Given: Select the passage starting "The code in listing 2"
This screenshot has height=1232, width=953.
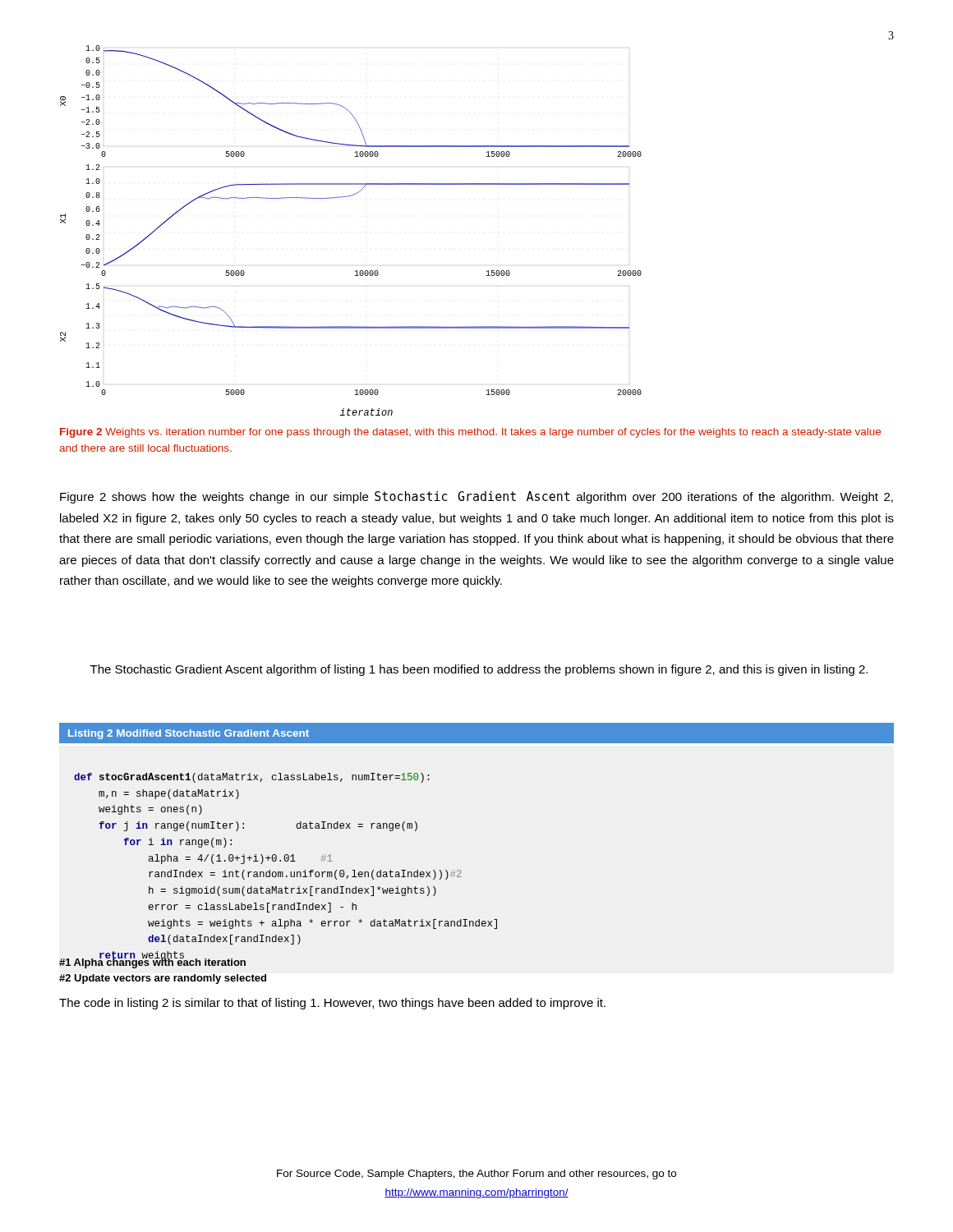Looking at the screenshot, I should click(x=333, y=1002).
